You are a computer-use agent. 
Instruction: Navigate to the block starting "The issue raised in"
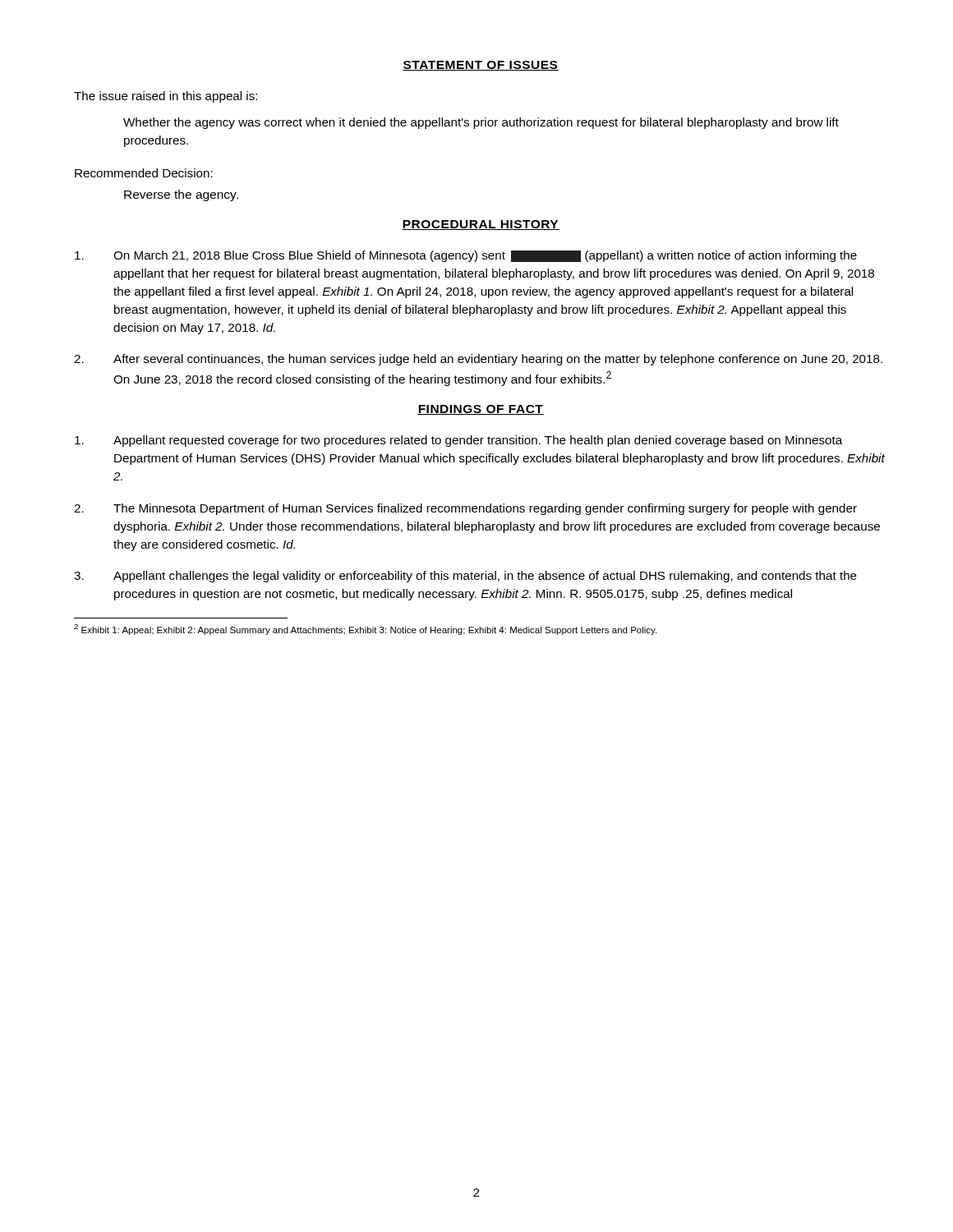[166, 96]
